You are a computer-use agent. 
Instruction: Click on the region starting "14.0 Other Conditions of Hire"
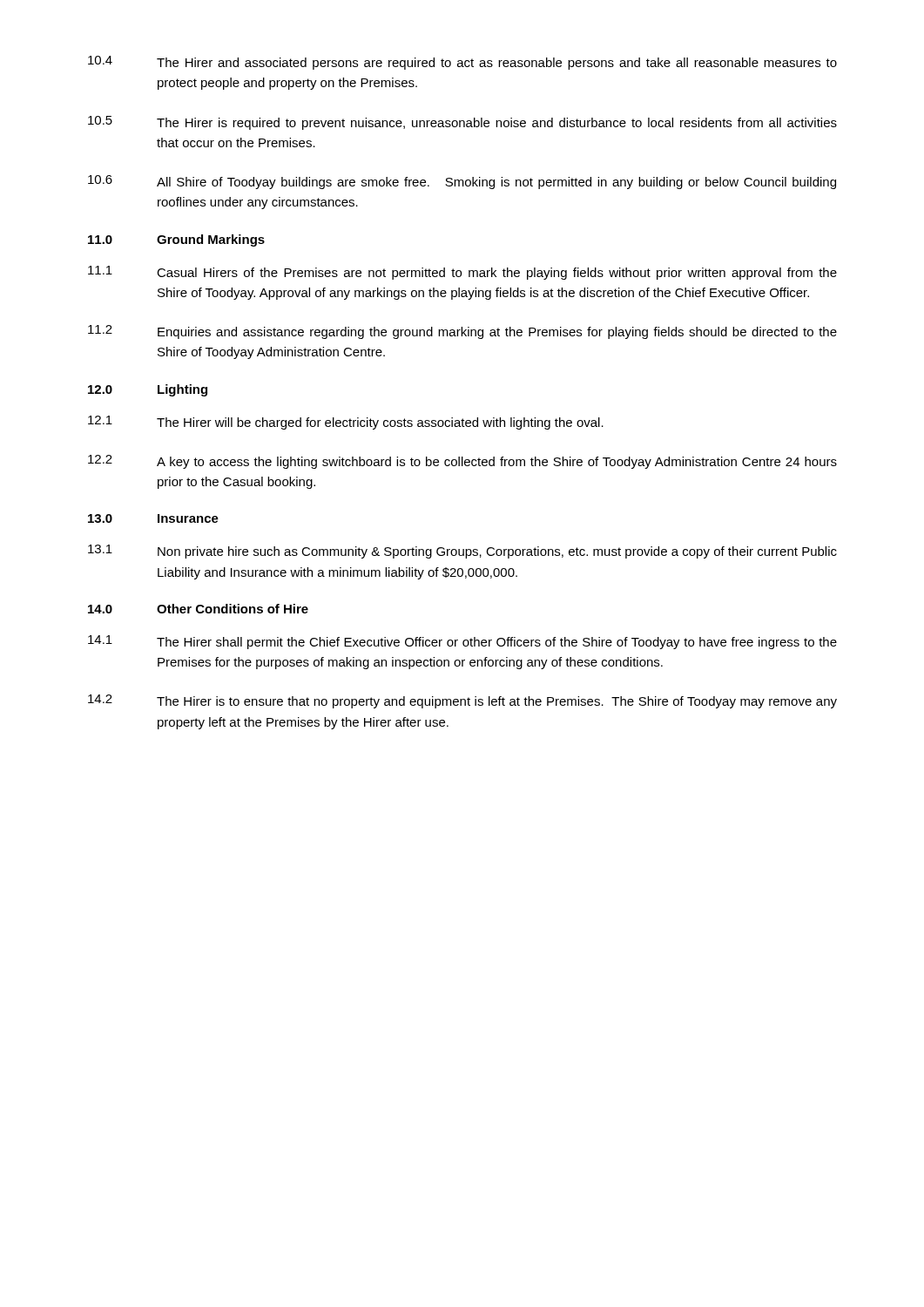point(198,608)
